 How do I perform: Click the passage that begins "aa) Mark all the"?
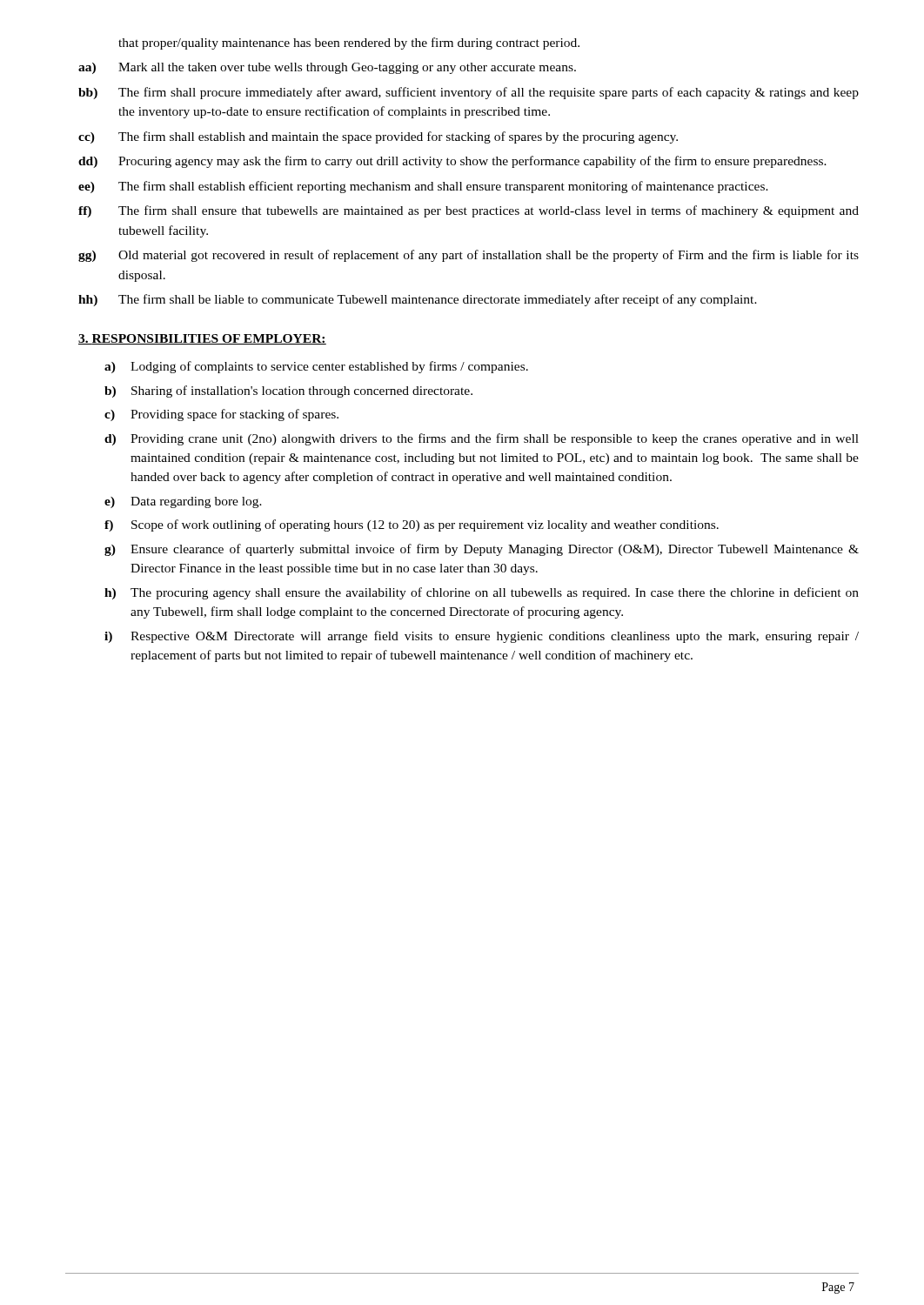pyautogui.click(x=469, y=68)
